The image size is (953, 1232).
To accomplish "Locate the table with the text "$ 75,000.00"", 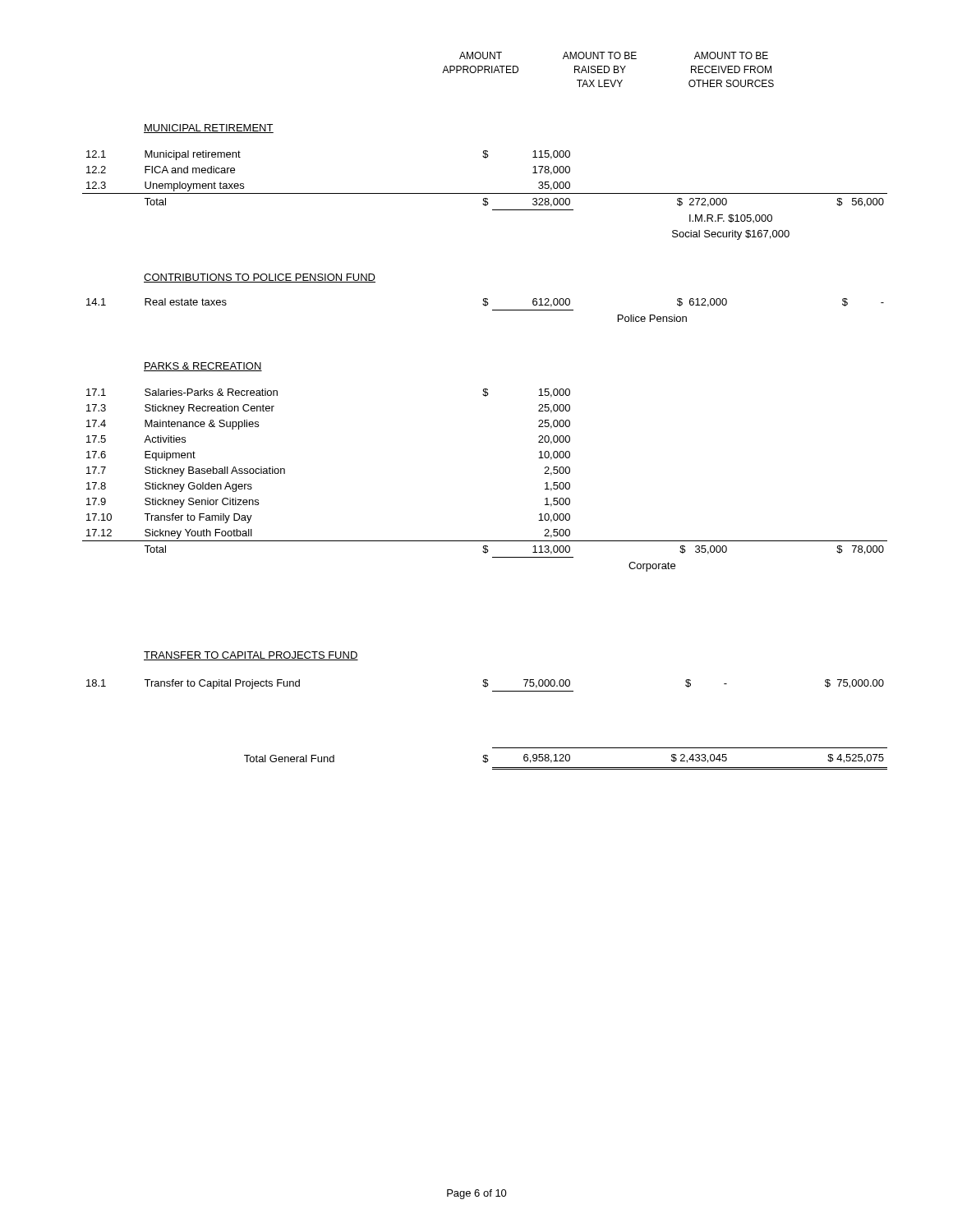I will (485, 683).
